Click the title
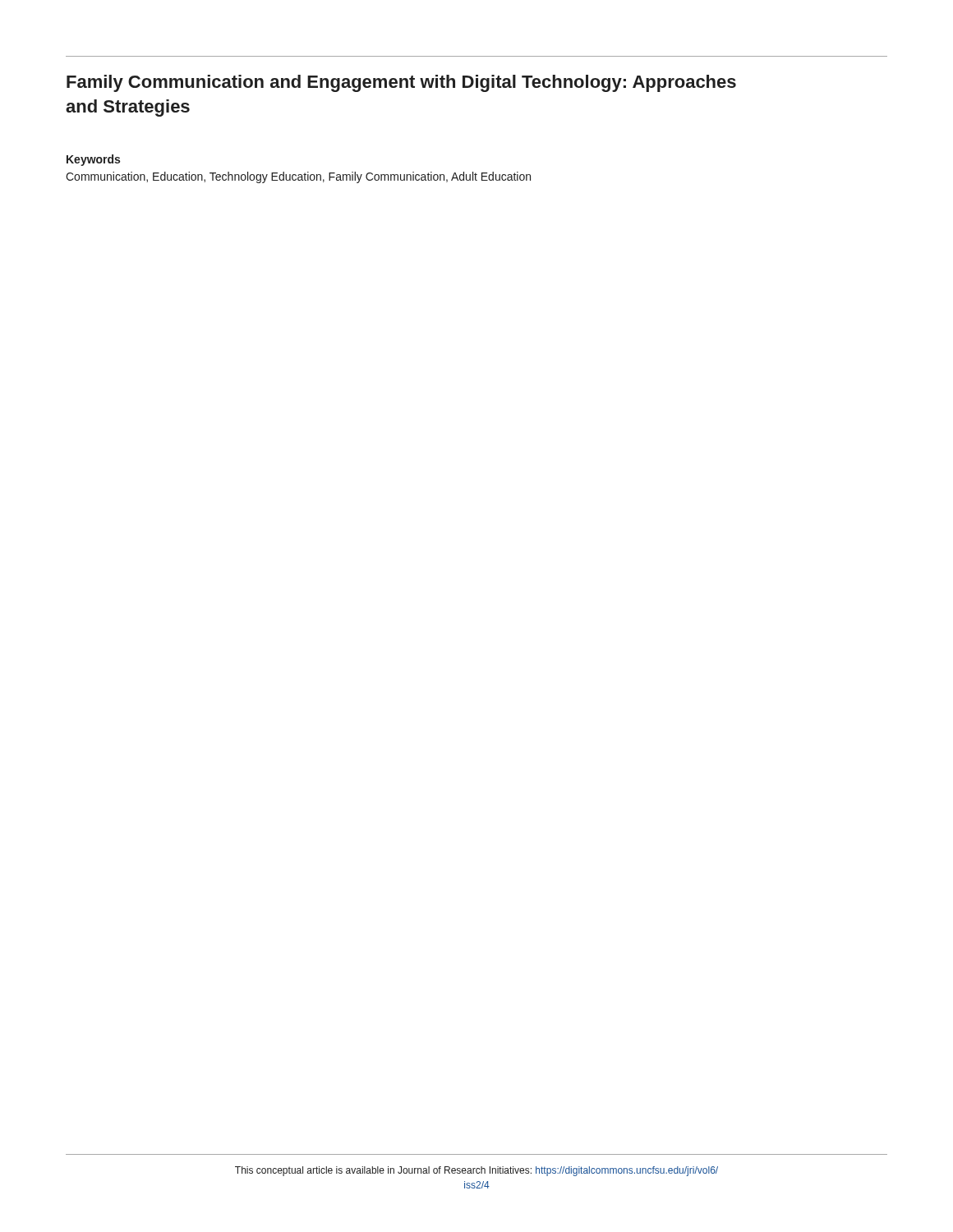953x1232 pixels. click(476, 94)
